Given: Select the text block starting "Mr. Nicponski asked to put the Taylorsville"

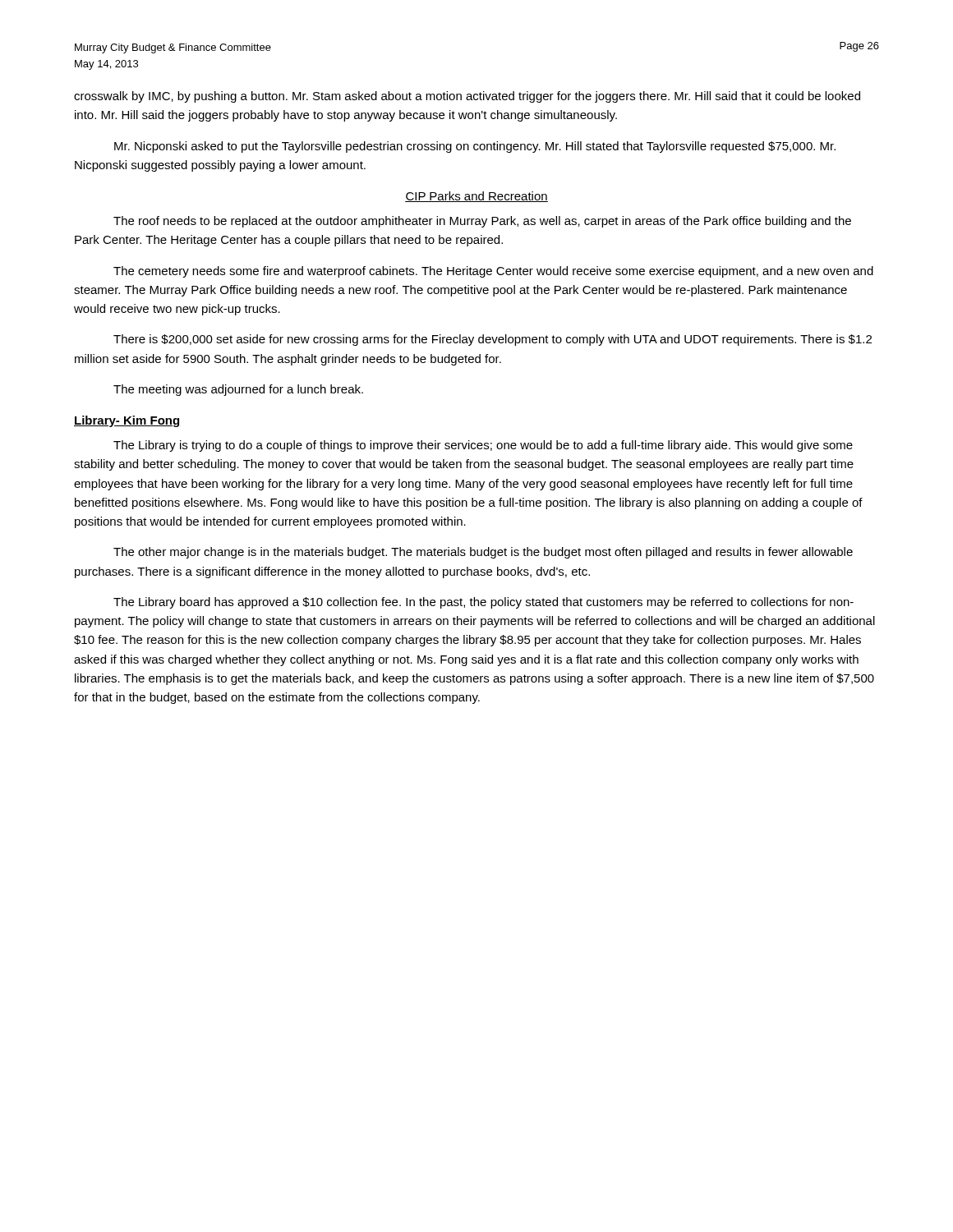Looking at the screenshot, I should 455,155.
